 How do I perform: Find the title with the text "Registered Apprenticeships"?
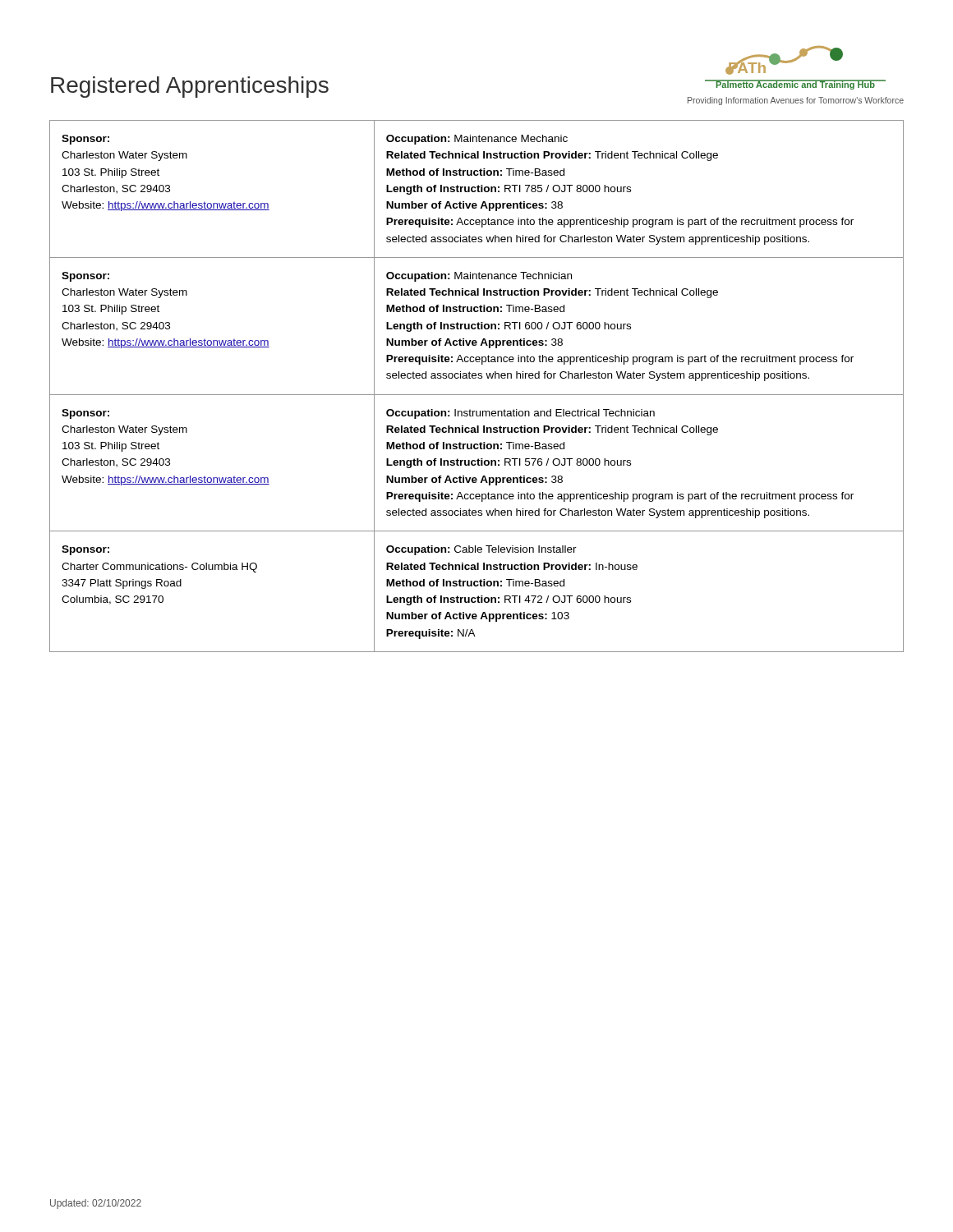point(189,85)
